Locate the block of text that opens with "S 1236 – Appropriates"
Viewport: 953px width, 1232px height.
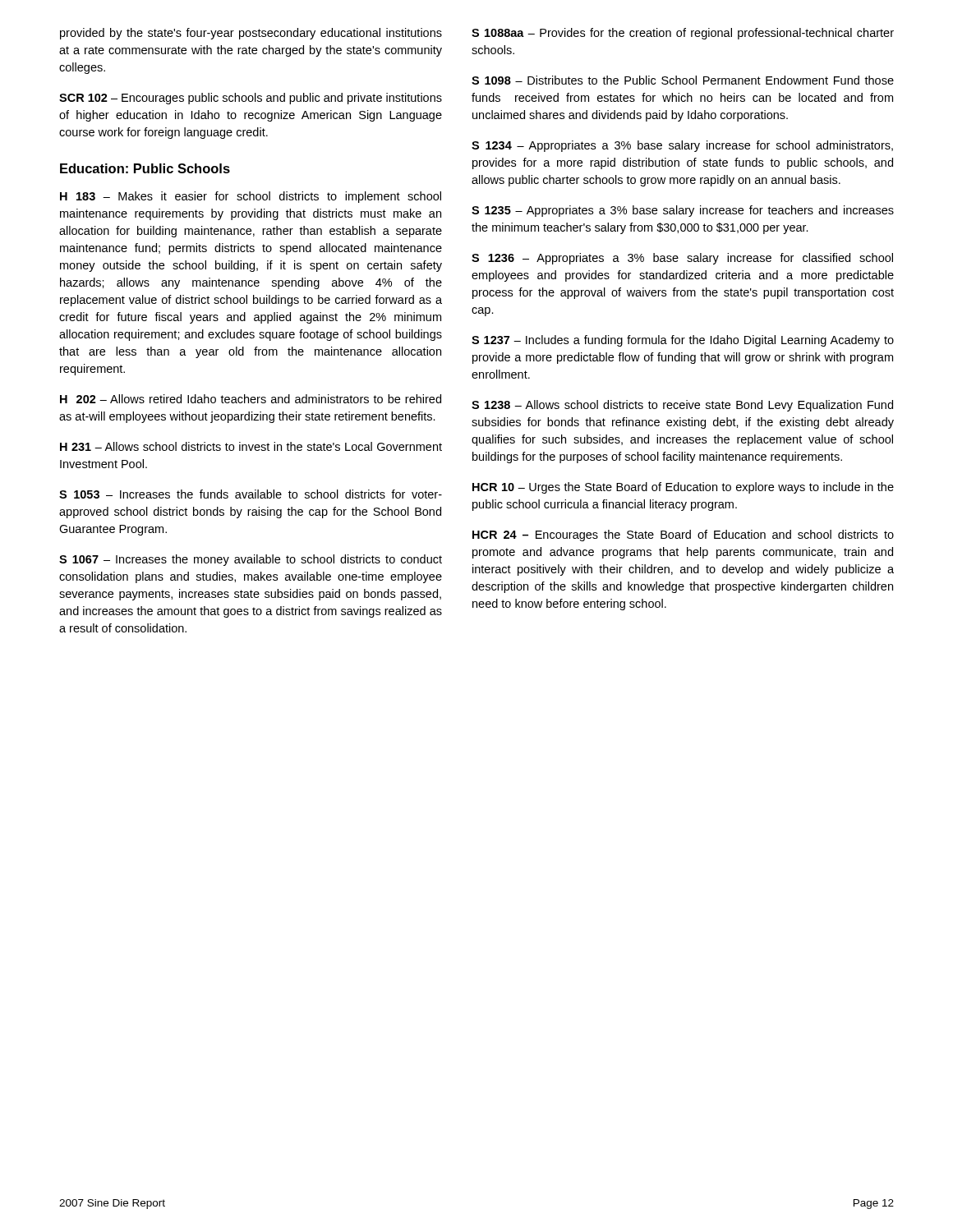(683, 284)
